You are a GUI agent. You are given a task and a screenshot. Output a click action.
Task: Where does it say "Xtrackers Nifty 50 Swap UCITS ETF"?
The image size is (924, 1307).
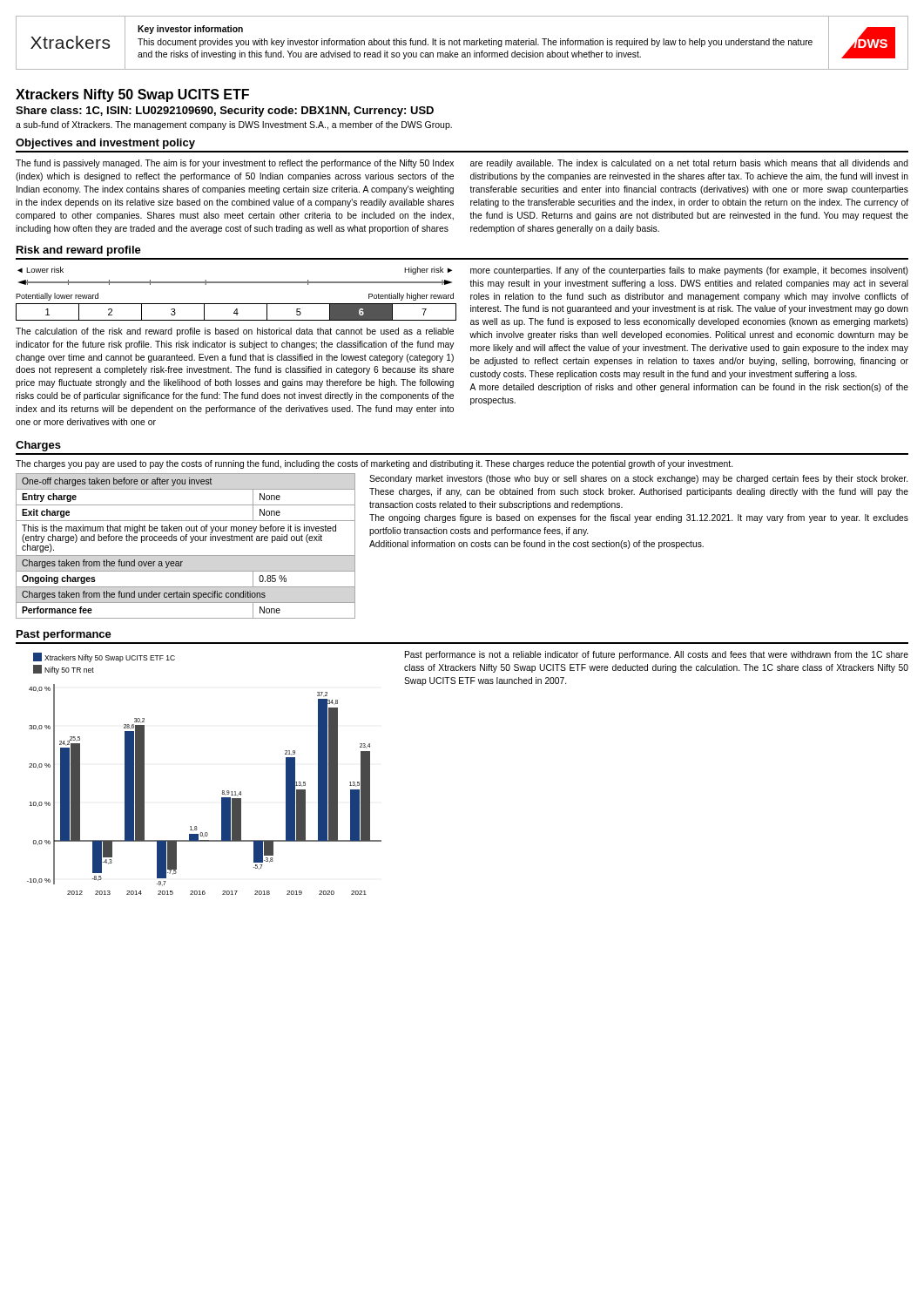[133, 95]
